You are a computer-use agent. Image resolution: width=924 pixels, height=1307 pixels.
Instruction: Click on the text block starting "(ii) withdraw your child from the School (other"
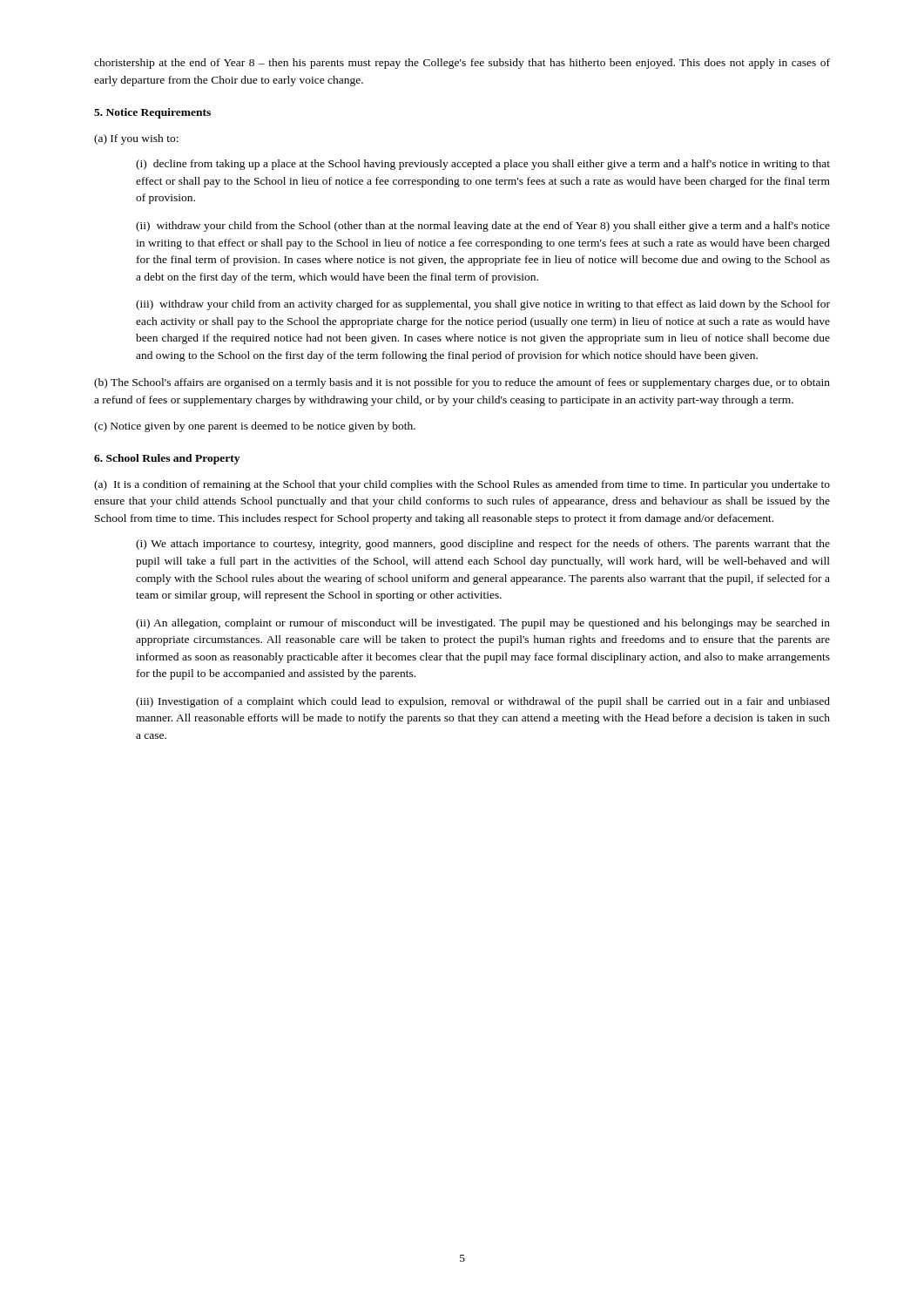tap(483, 251)
